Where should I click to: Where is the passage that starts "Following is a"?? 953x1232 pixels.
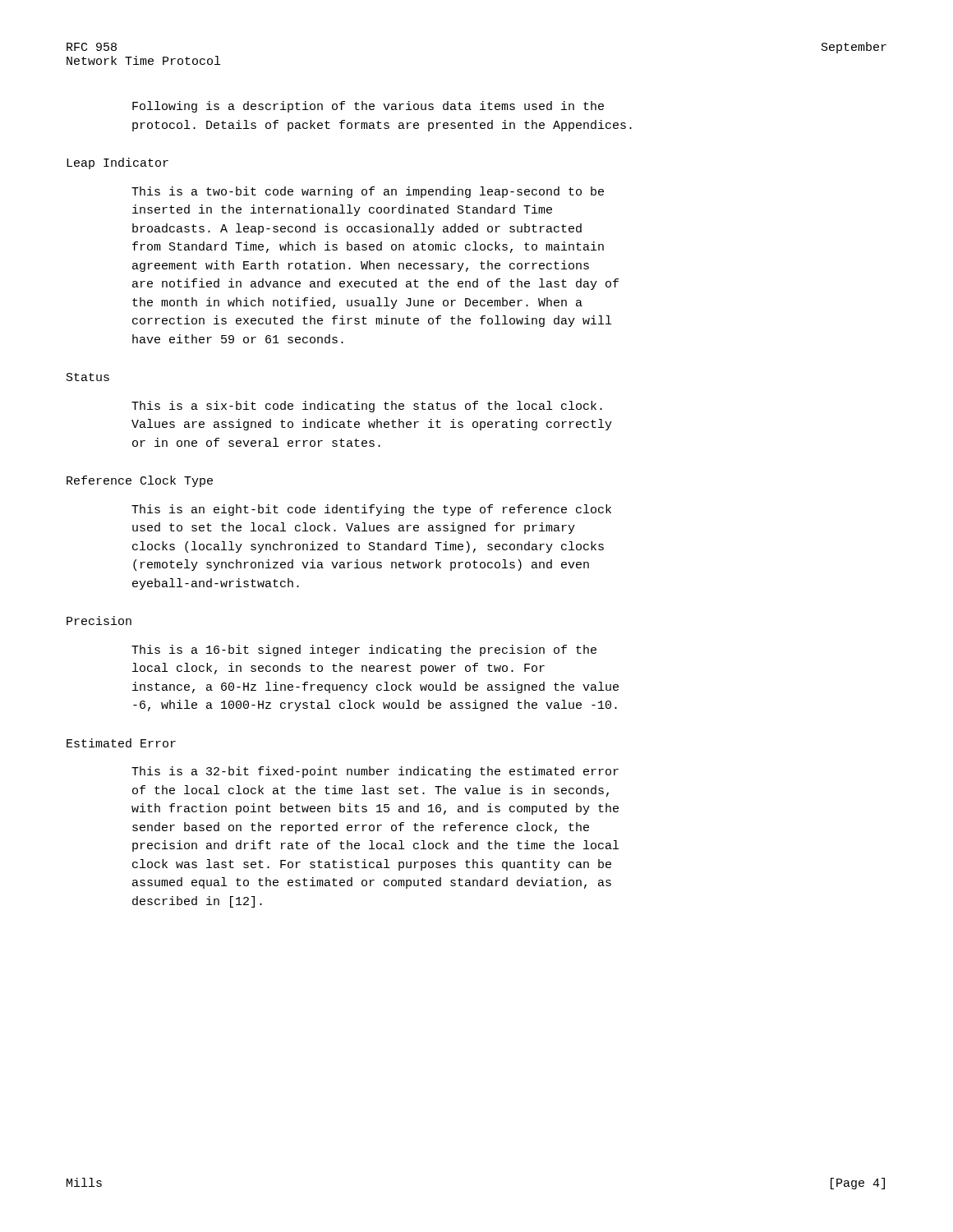click(509, 117)
